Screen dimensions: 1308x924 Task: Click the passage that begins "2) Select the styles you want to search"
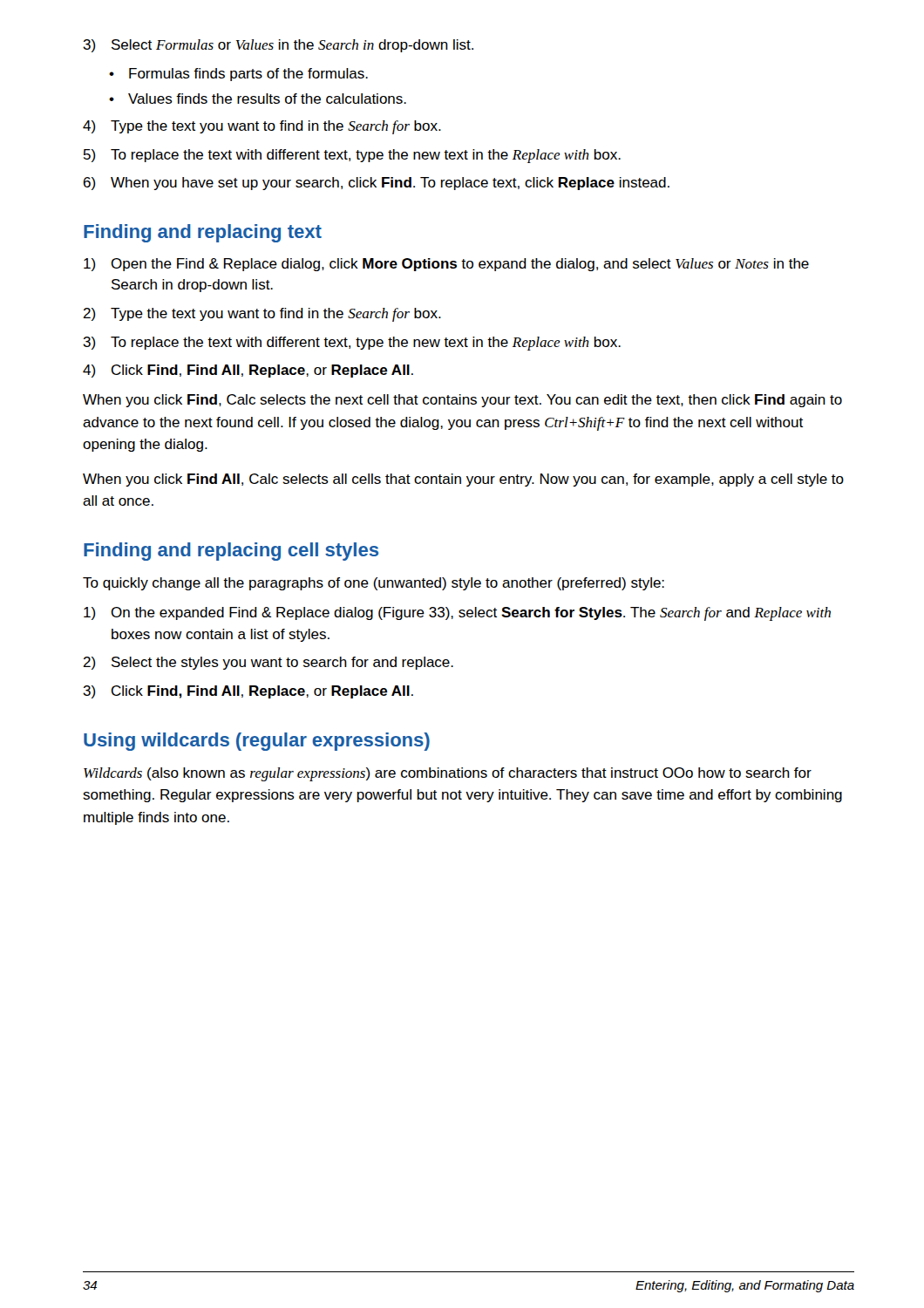[x=268, y=663]
